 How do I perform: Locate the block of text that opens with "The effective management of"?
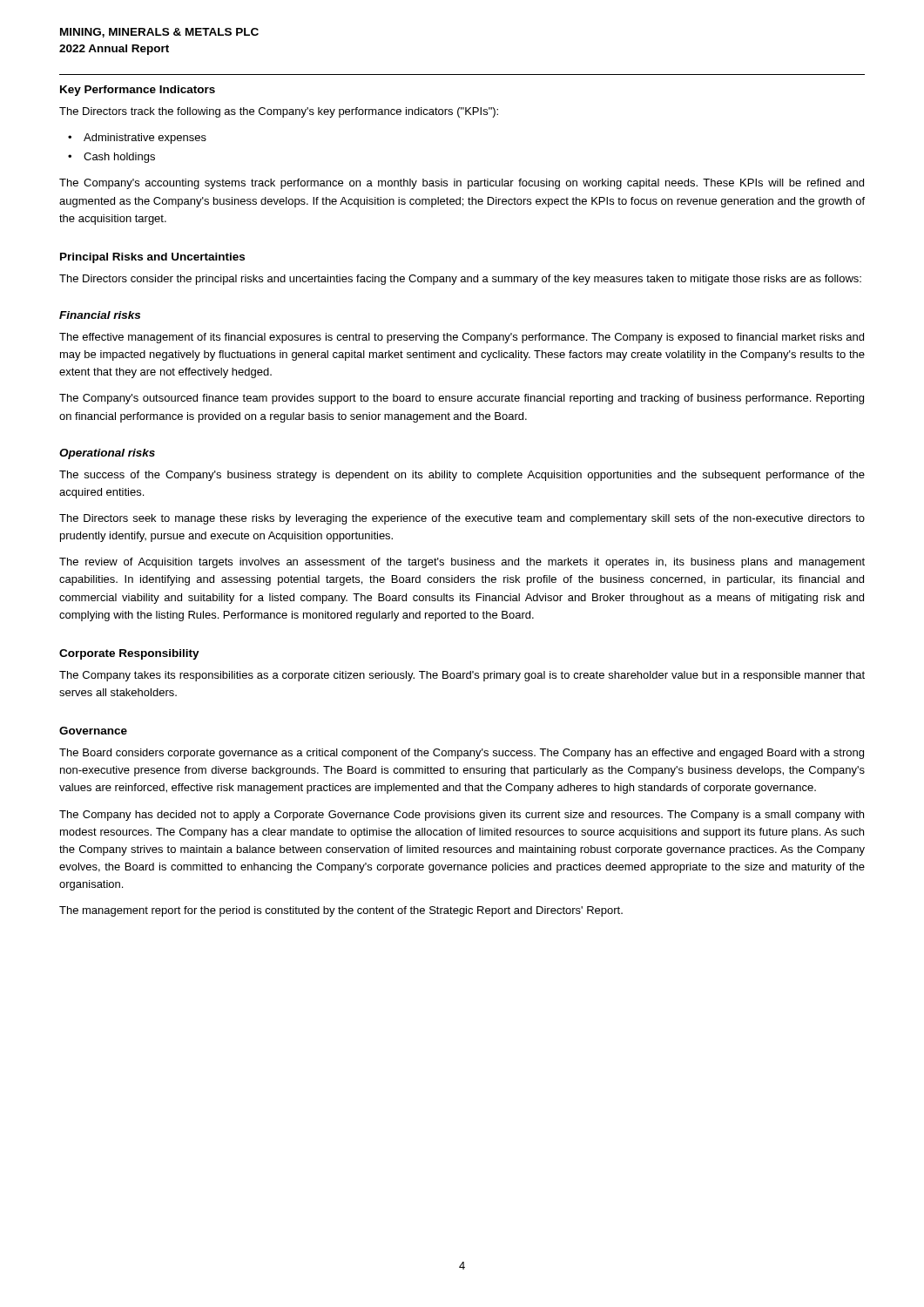point(462,354)
